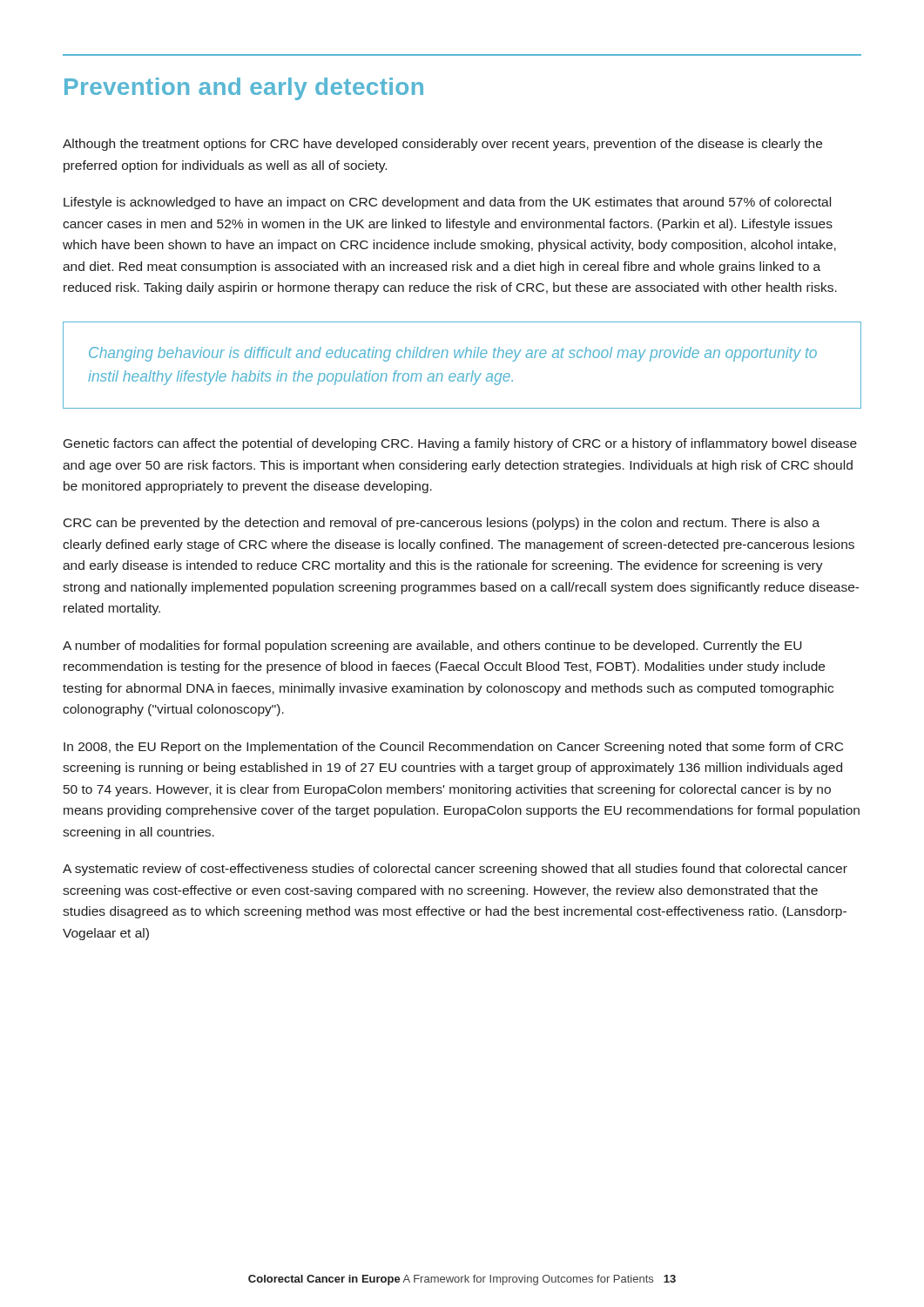Where is the passage that starts "In 2008, the"?

(x=462, y=789)
